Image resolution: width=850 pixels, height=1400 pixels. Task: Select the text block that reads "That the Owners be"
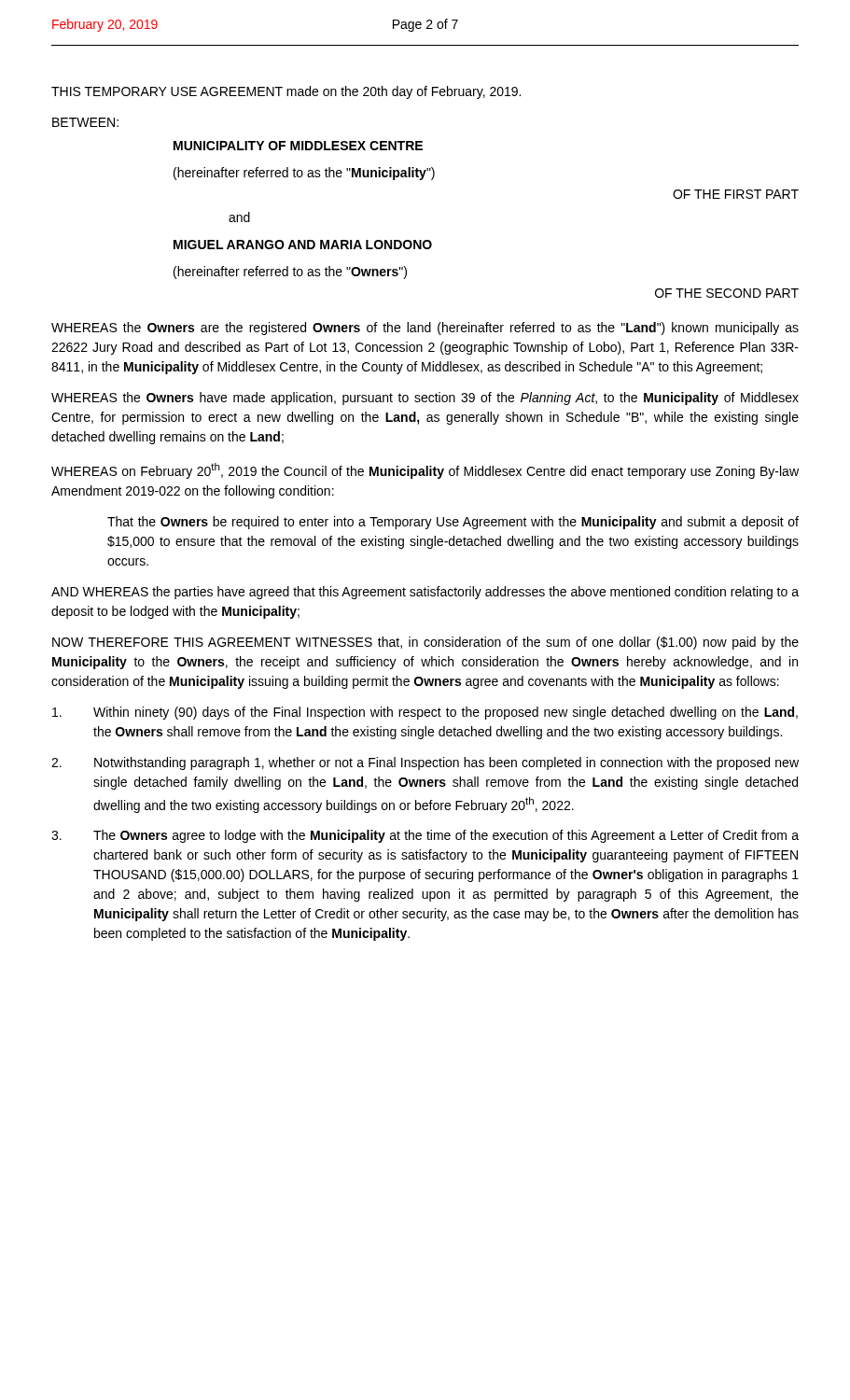click(453, 541)
